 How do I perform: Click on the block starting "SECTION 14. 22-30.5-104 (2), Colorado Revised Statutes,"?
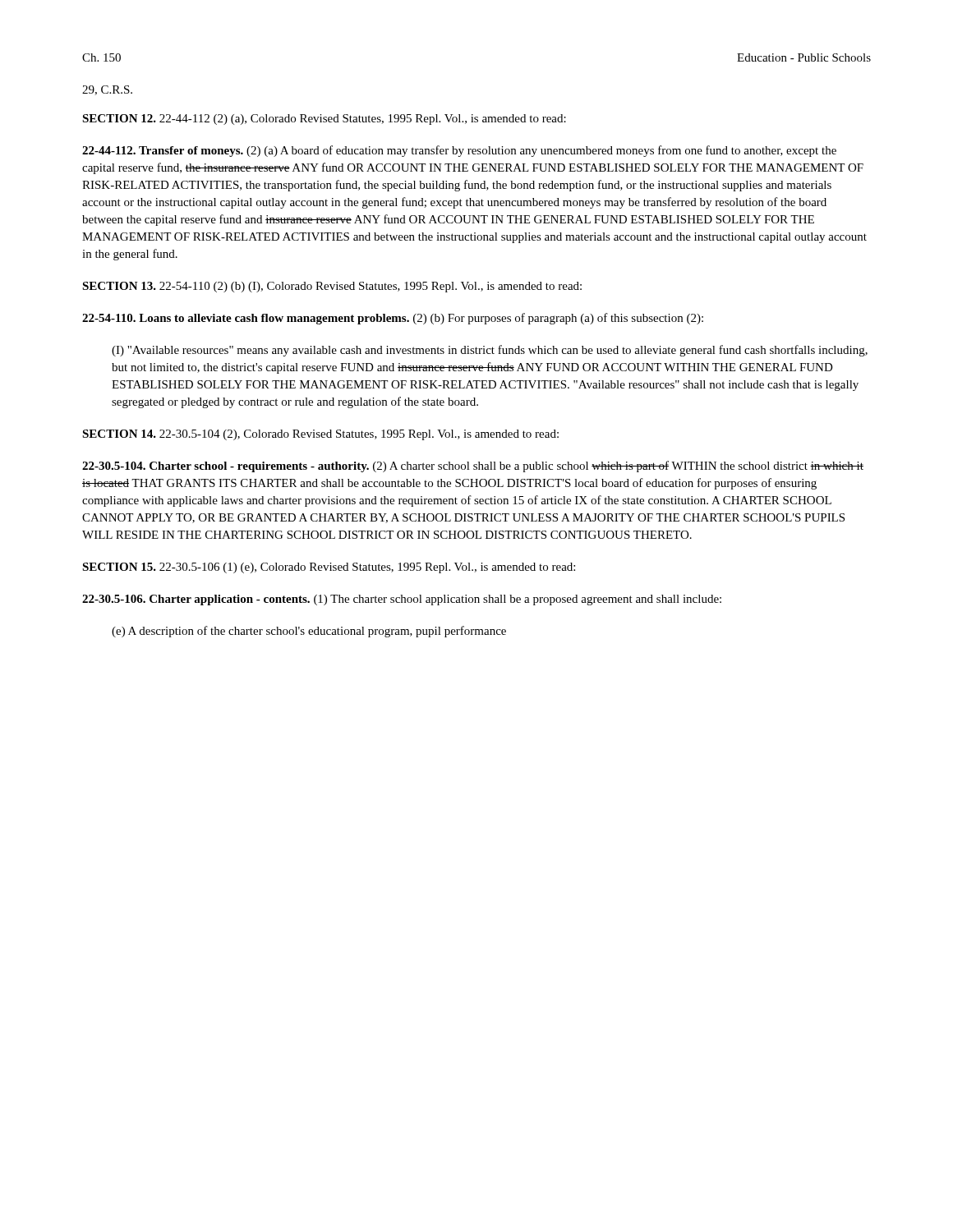476,434
